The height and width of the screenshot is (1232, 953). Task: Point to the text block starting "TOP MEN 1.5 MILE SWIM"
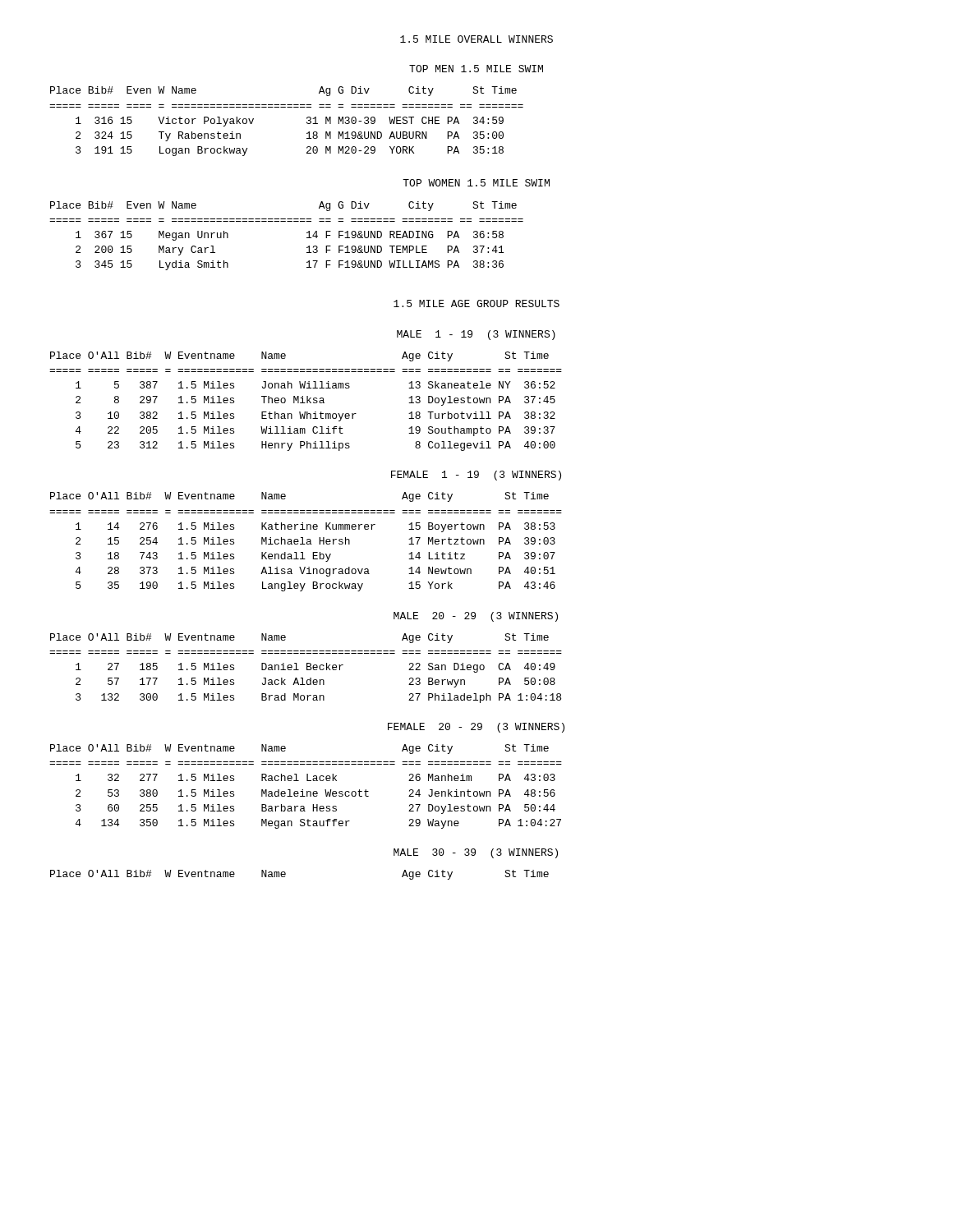pos(476,70)
